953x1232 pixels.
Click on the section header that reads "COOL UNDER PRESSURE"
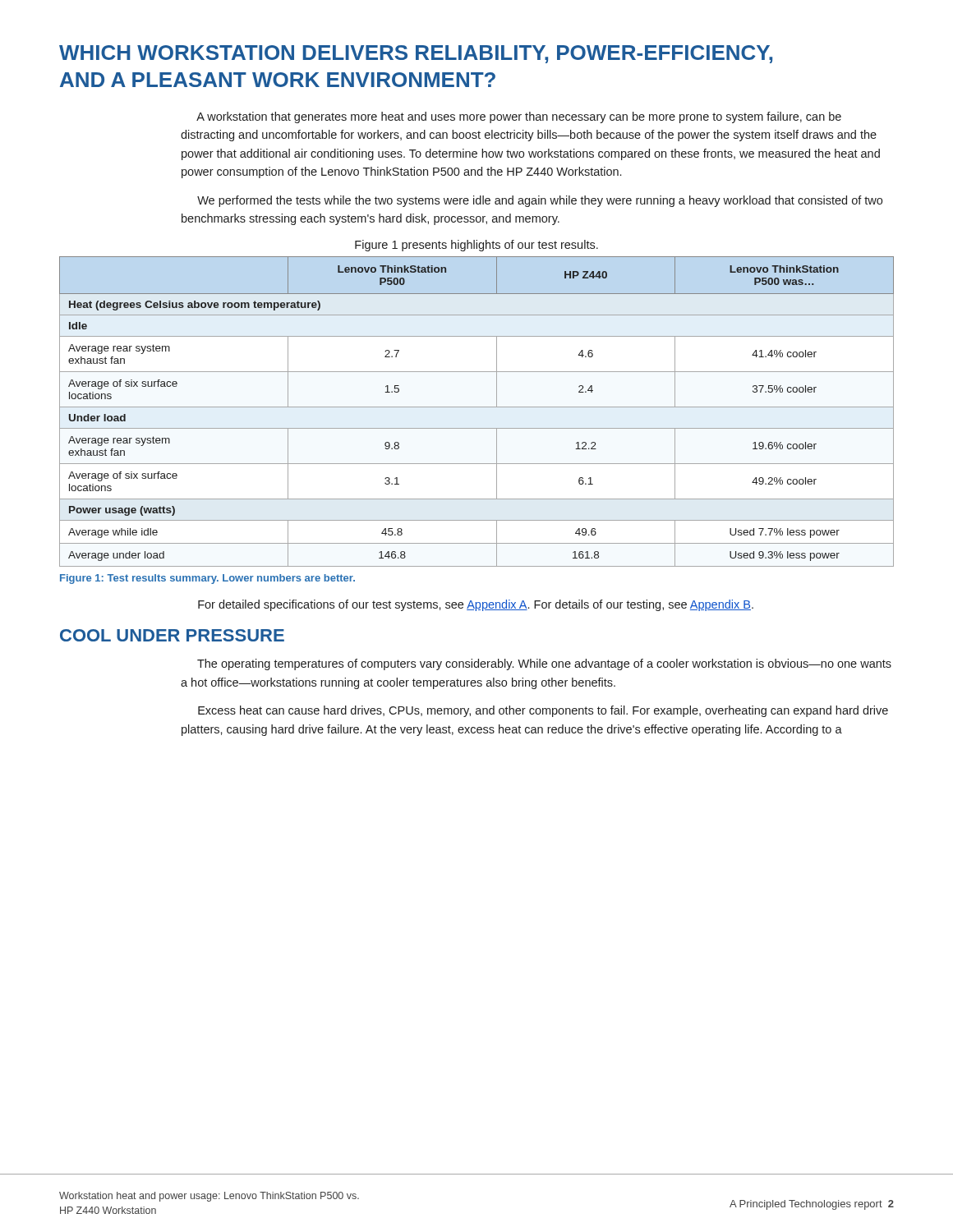click(x=172, y=636)
